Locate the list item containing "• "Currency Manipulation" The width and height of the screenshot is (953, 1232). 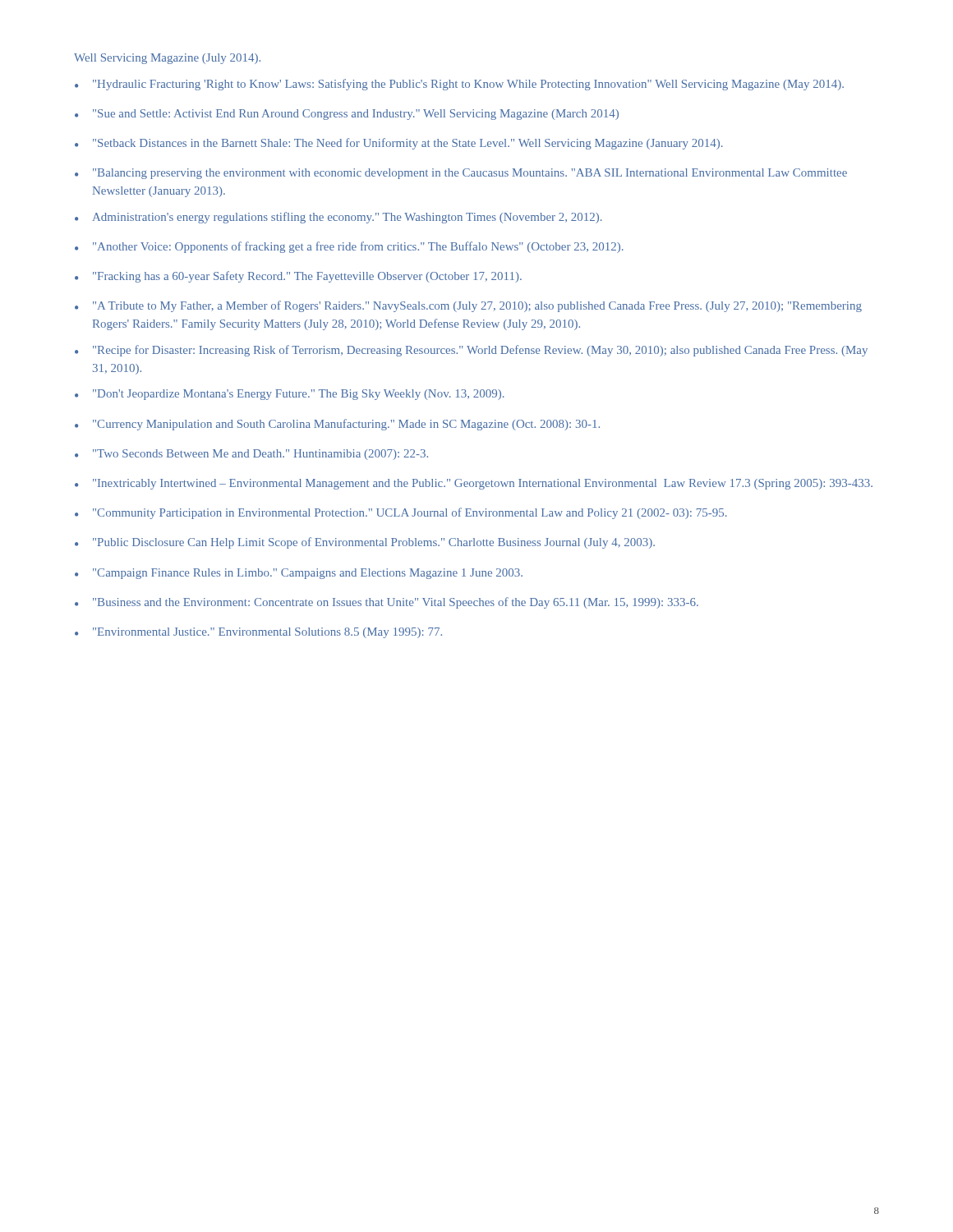tap(476, 426)
